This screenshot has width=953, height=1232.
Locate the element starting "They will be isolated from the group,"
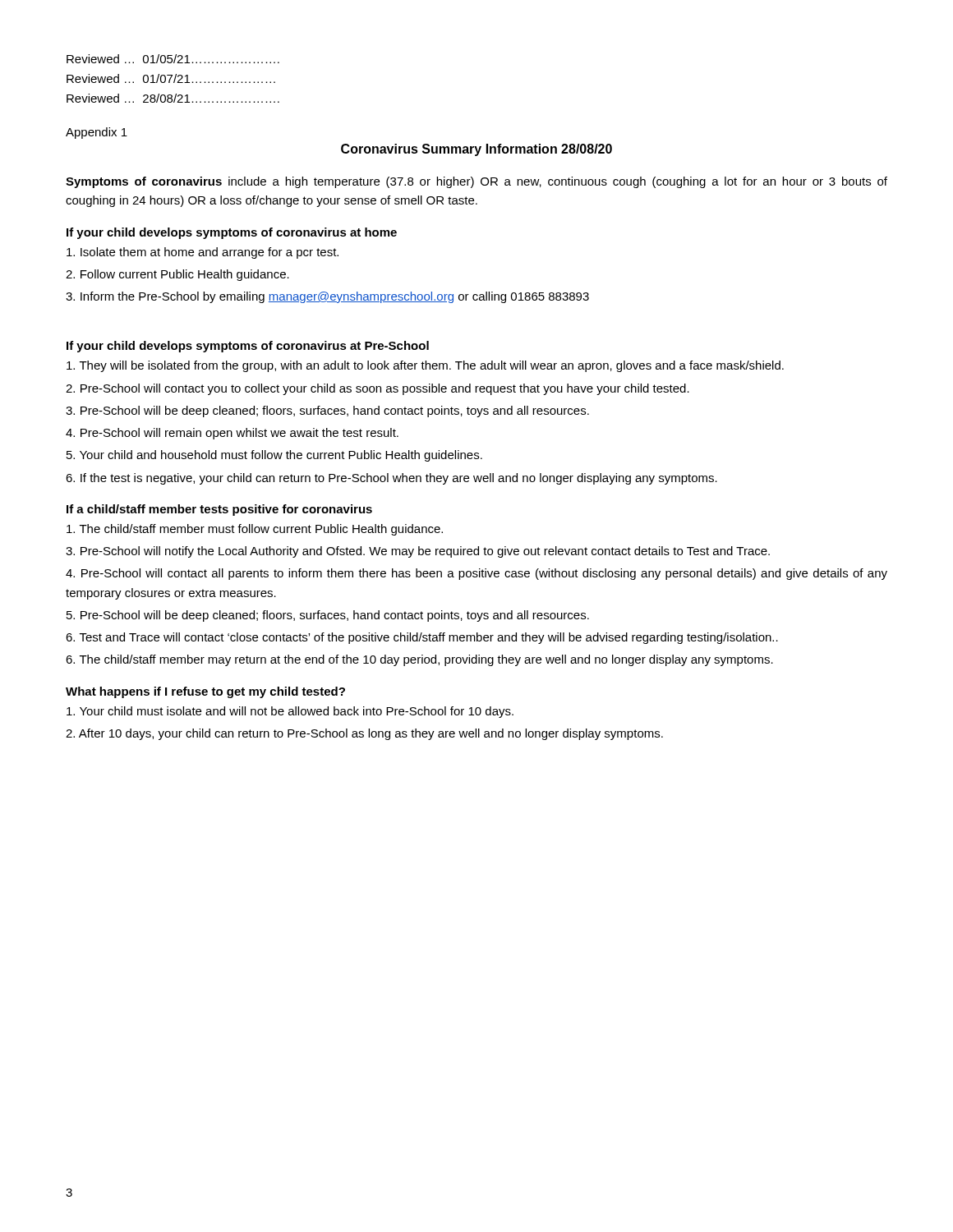pyautogui.click(x=425, y=365)
